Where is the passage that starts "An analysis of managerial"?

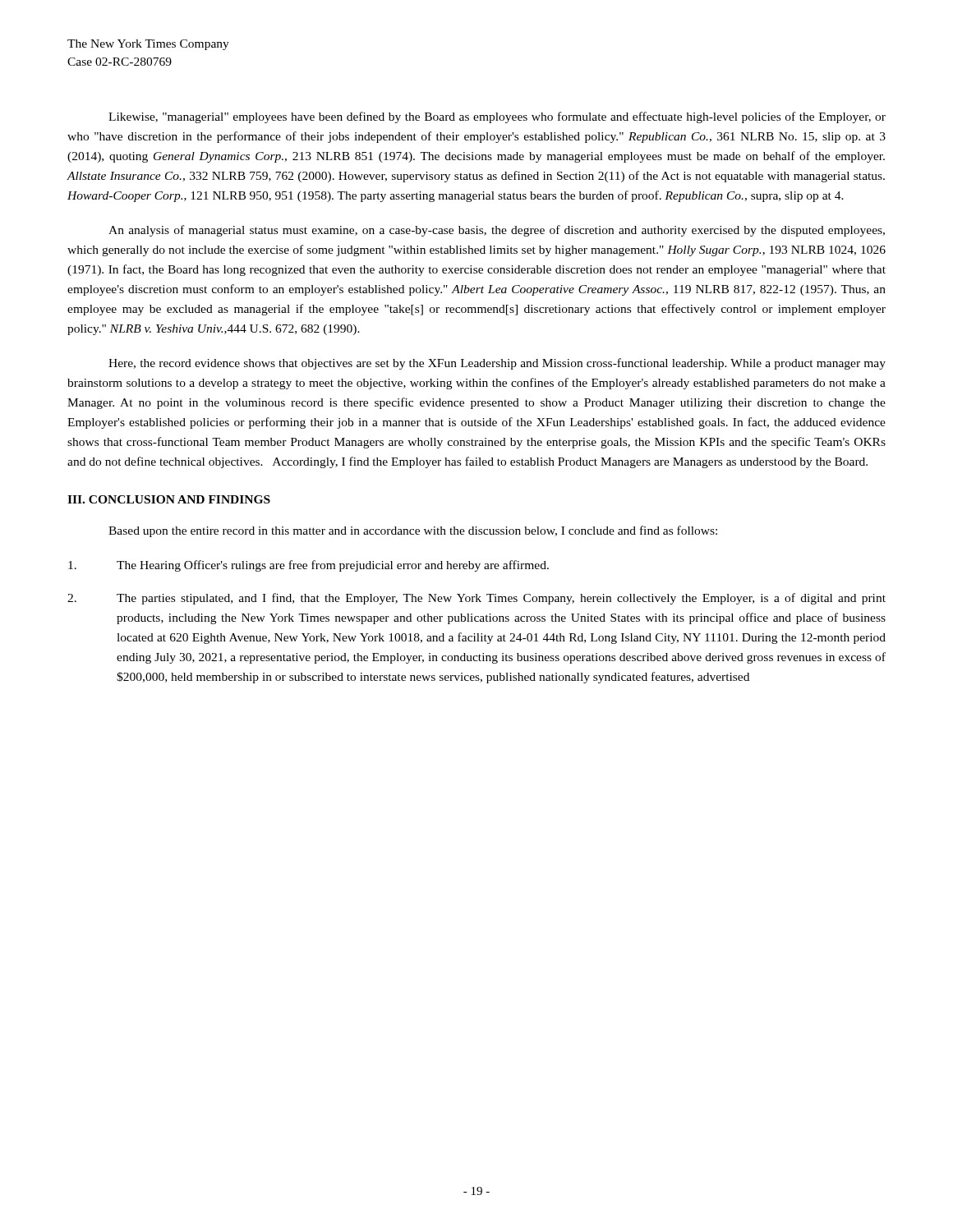point(476,279)
